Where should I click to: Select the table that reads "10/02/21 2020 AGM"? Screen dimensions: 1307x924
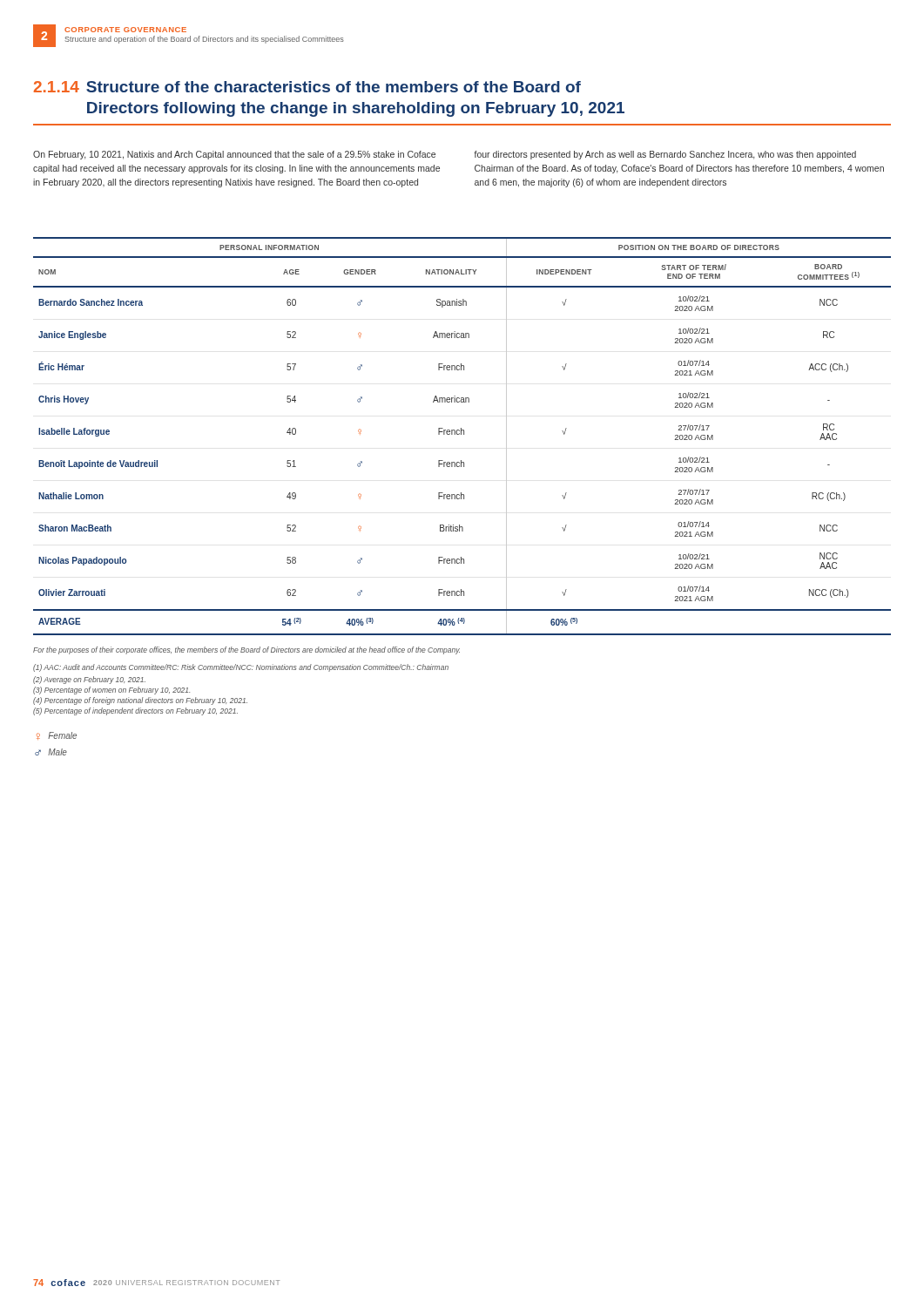click(x=462, y=436)
